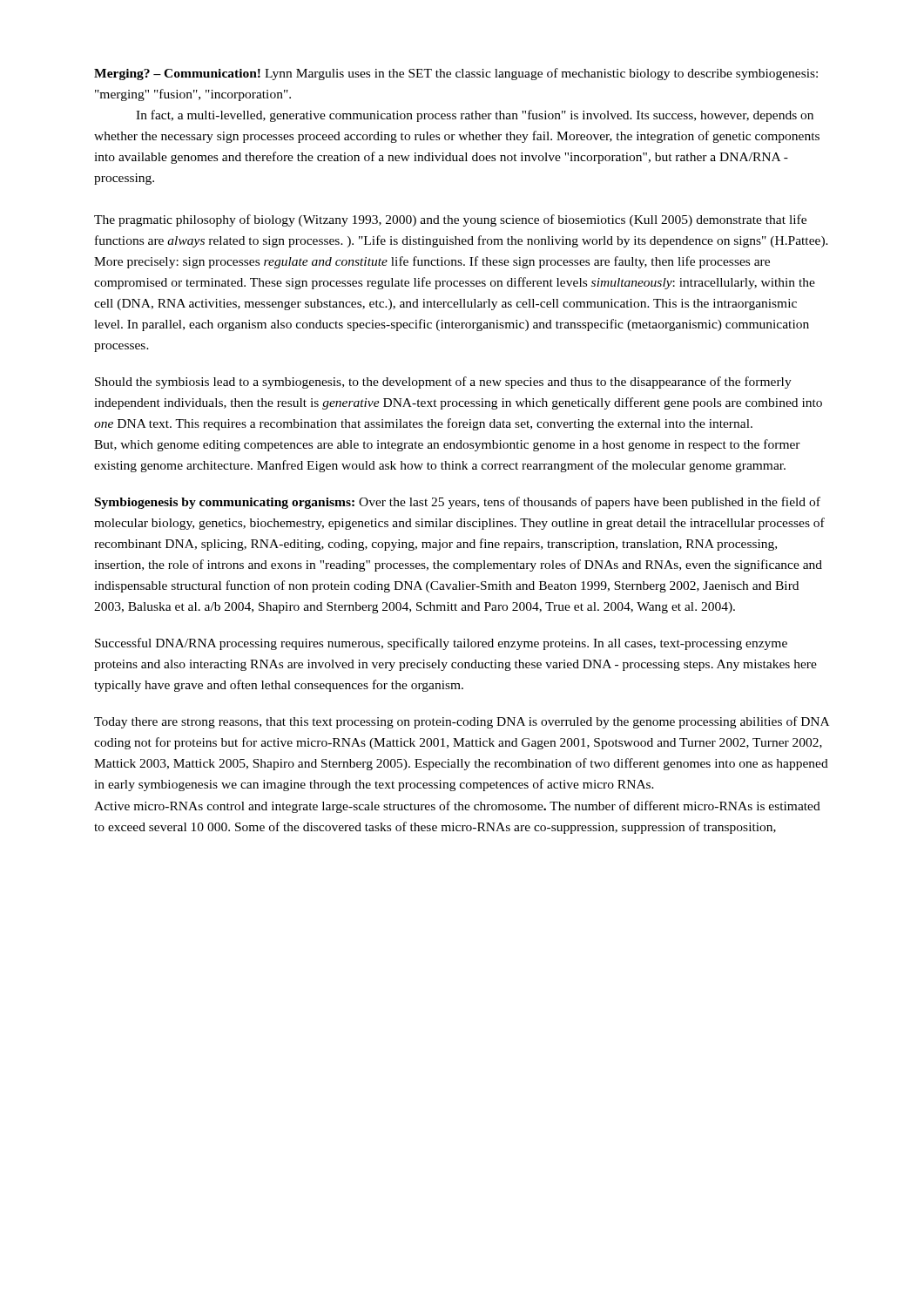Navigate to the text starting "Today there are strong reasons,"
The width and height of the screenshot is (924, 1307).
pos(462,774)
